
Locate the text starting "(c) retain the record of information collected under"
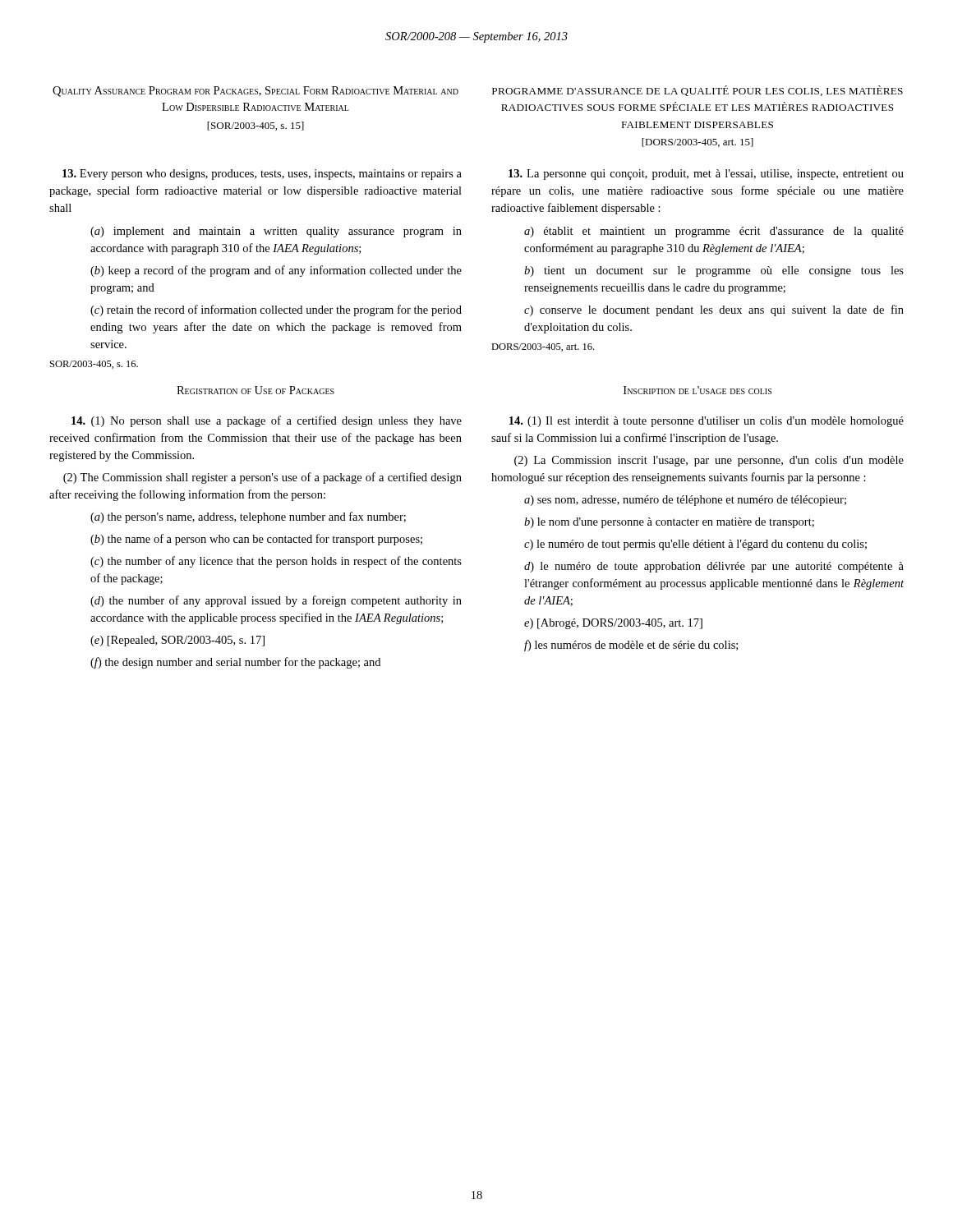(276, 327)
